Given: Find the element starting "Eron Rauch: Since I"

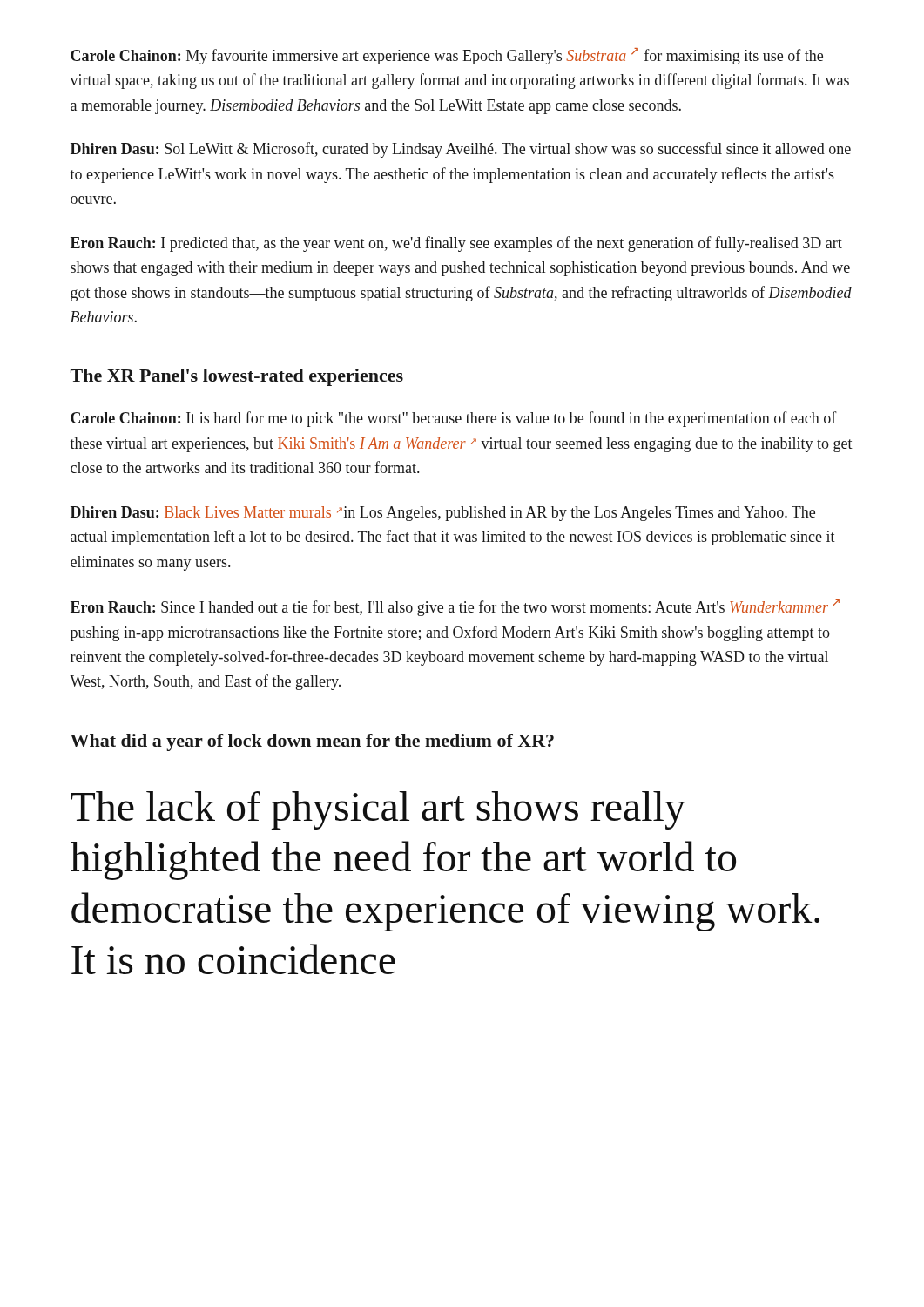Looking at the screenshot, I should click(456, 645).
